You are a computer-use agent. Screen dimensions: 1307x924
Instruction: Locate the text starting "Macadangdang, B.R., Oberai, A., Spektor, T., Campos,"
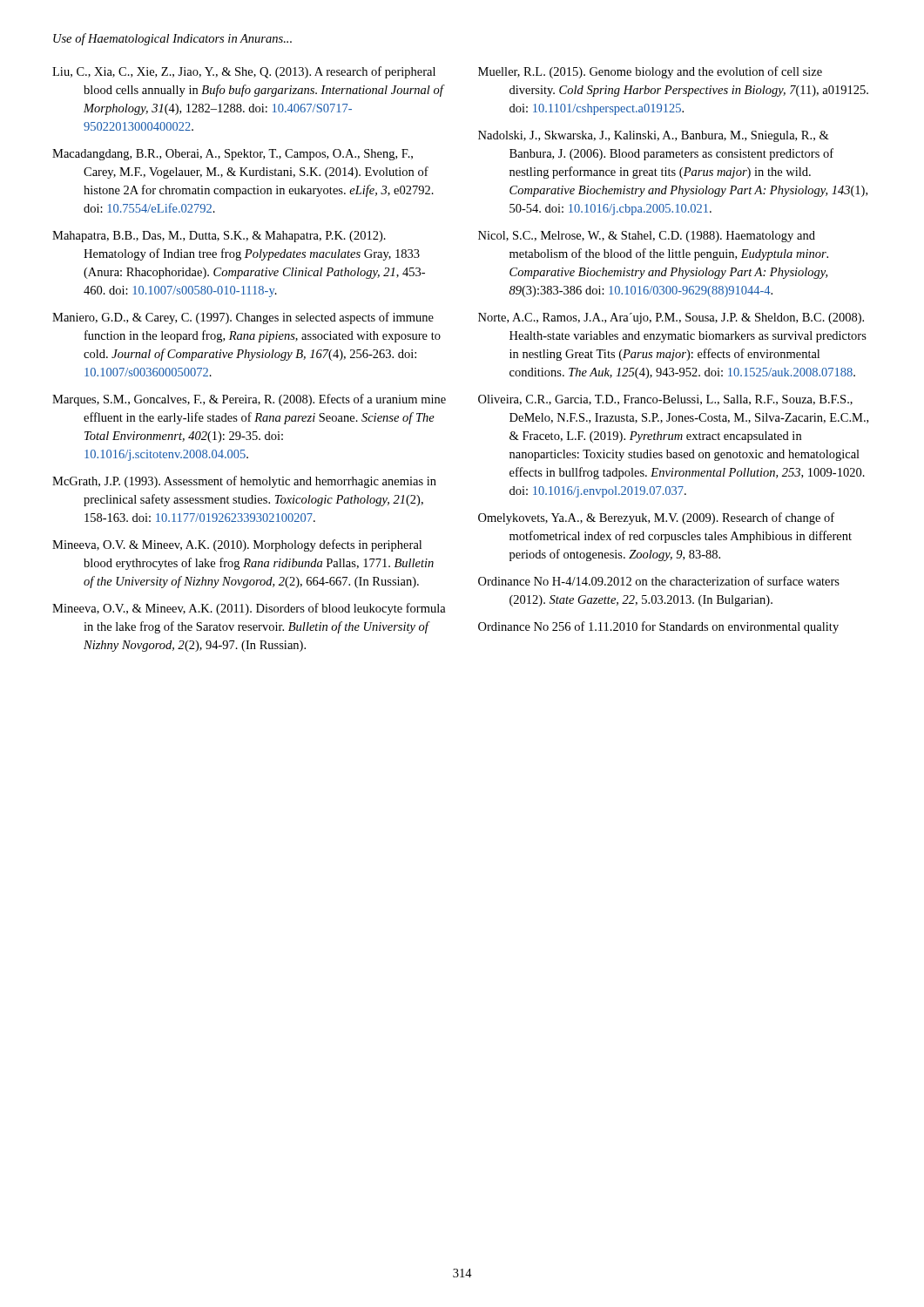(243, 181)
